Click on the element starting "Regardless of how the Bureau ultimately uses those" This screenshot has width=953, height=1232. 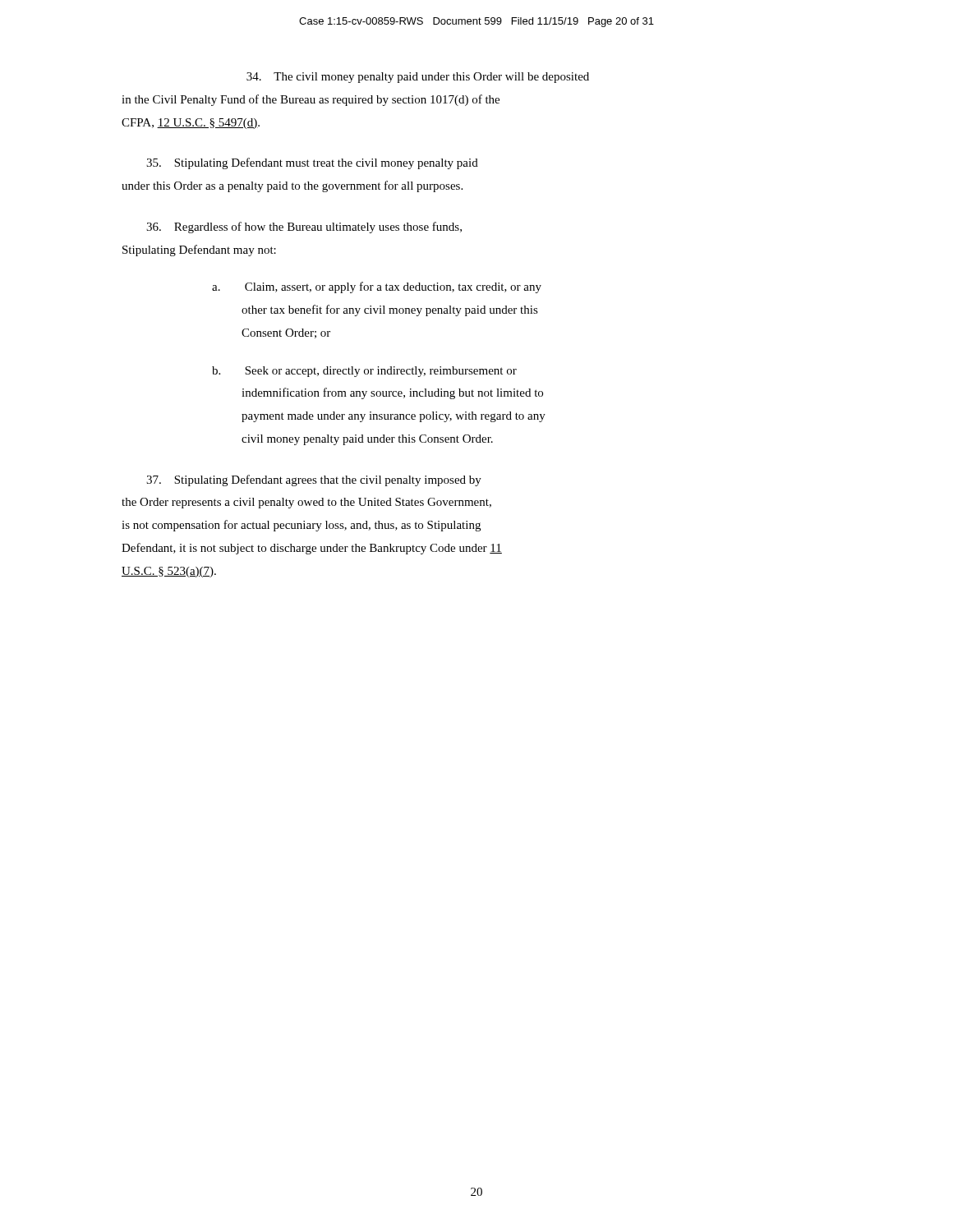pos(292,227)
